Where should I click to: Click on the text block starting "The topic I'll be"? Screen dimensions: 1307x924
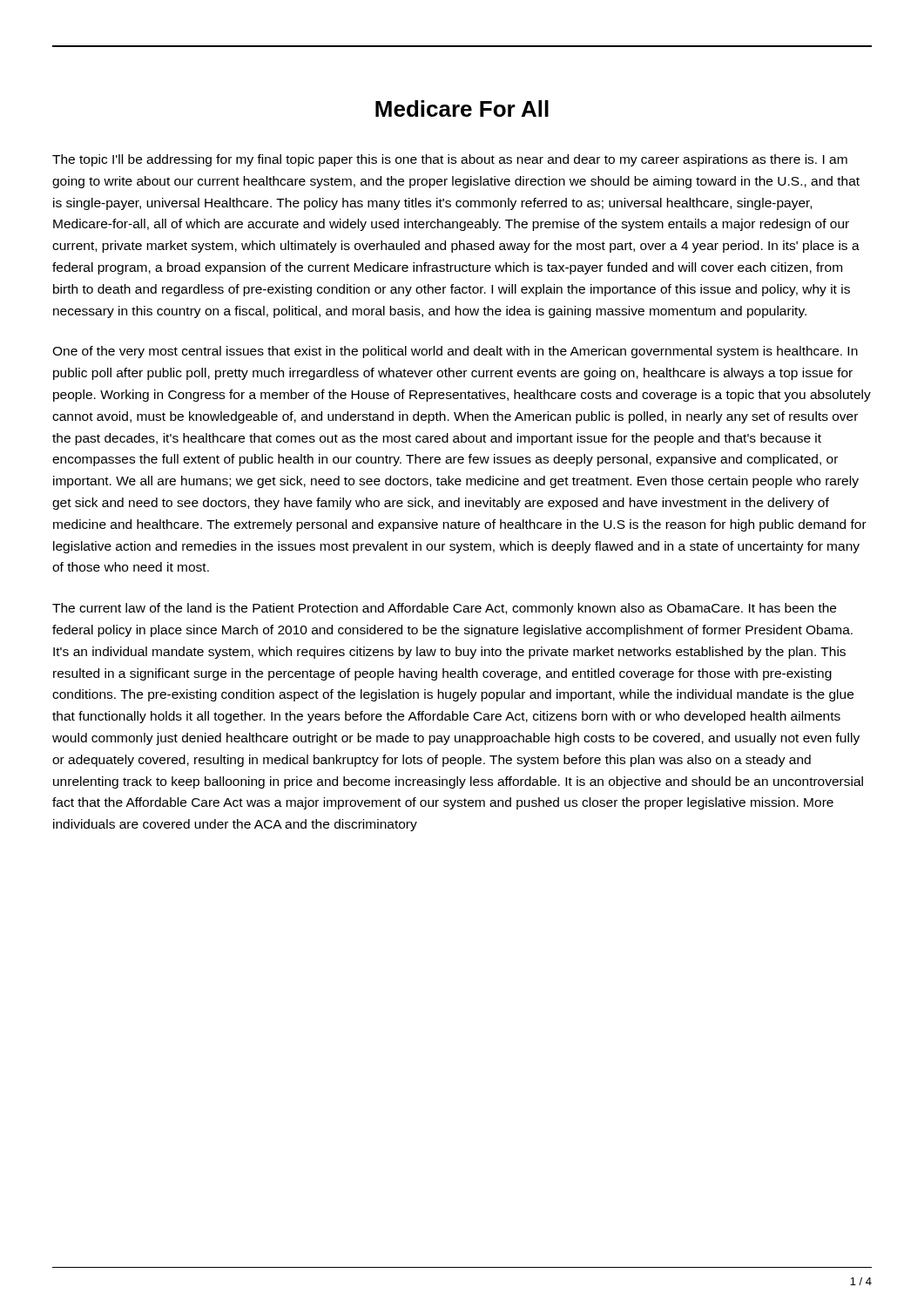point(456,235)
